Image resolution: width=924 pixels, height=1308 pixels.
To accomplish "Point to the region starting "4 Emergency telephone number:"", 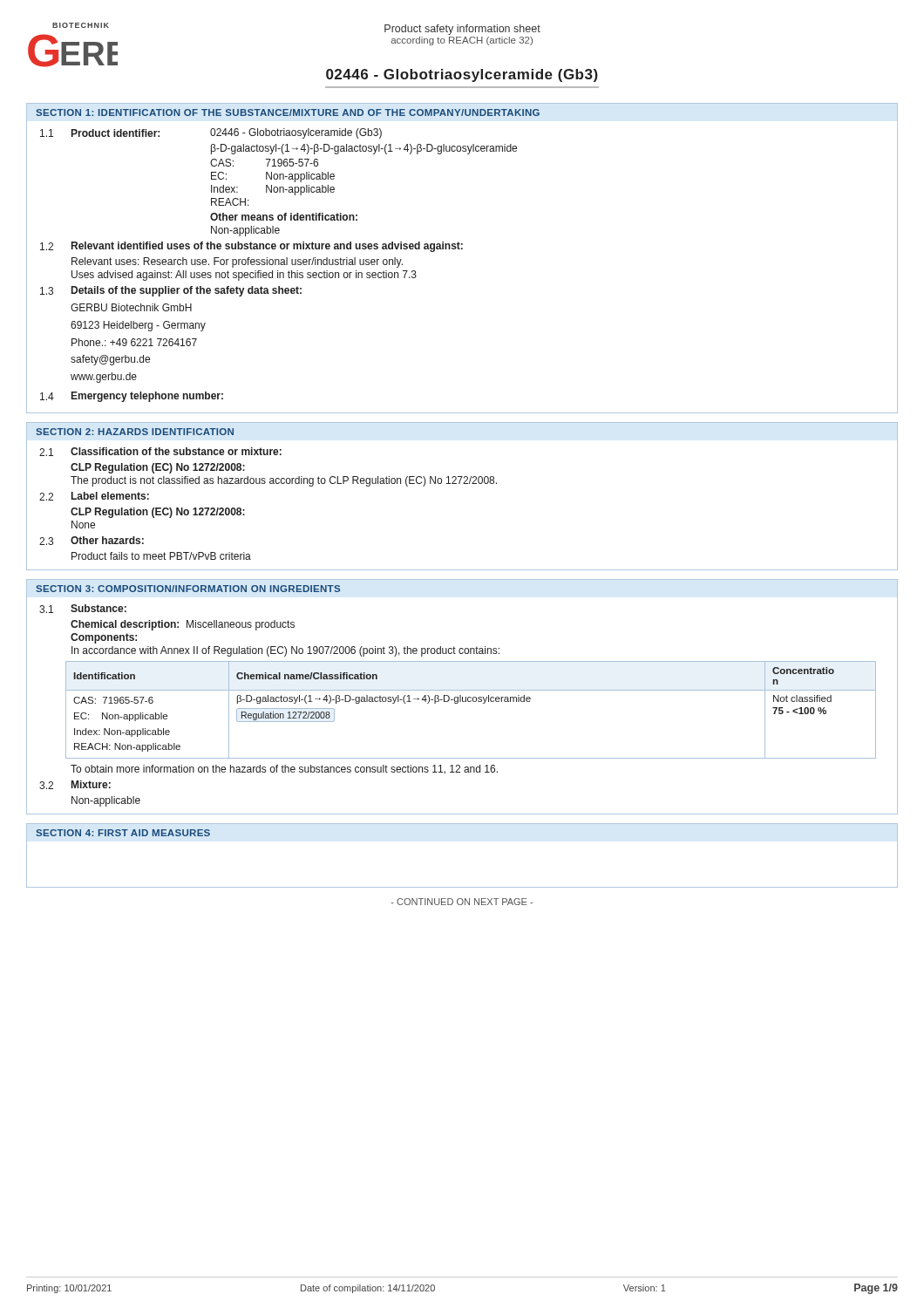I will pos(132,397).
